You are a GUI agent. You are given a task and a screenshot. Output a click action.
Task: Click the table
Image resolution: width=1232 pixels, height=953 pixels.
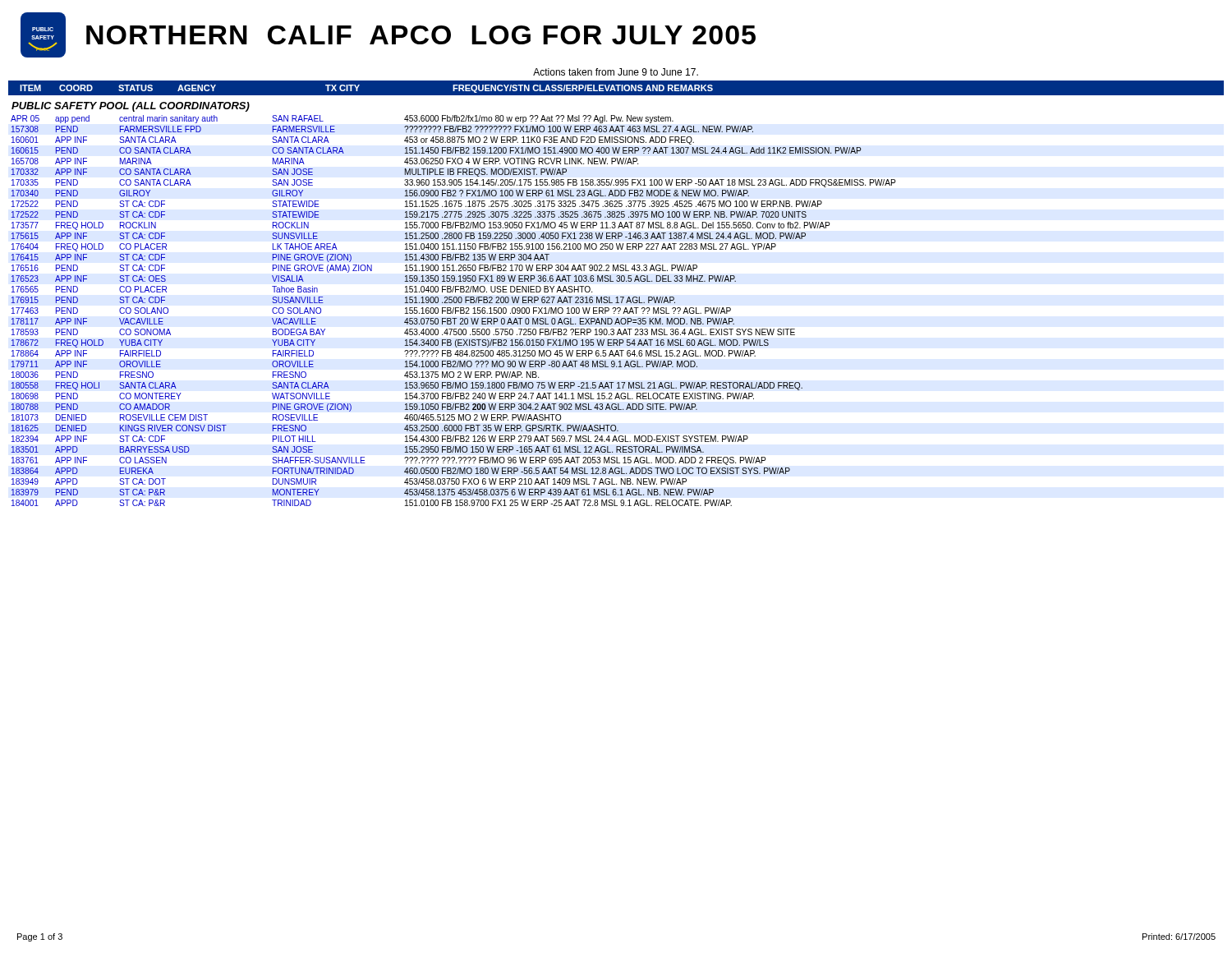click(x=616, y=311)
